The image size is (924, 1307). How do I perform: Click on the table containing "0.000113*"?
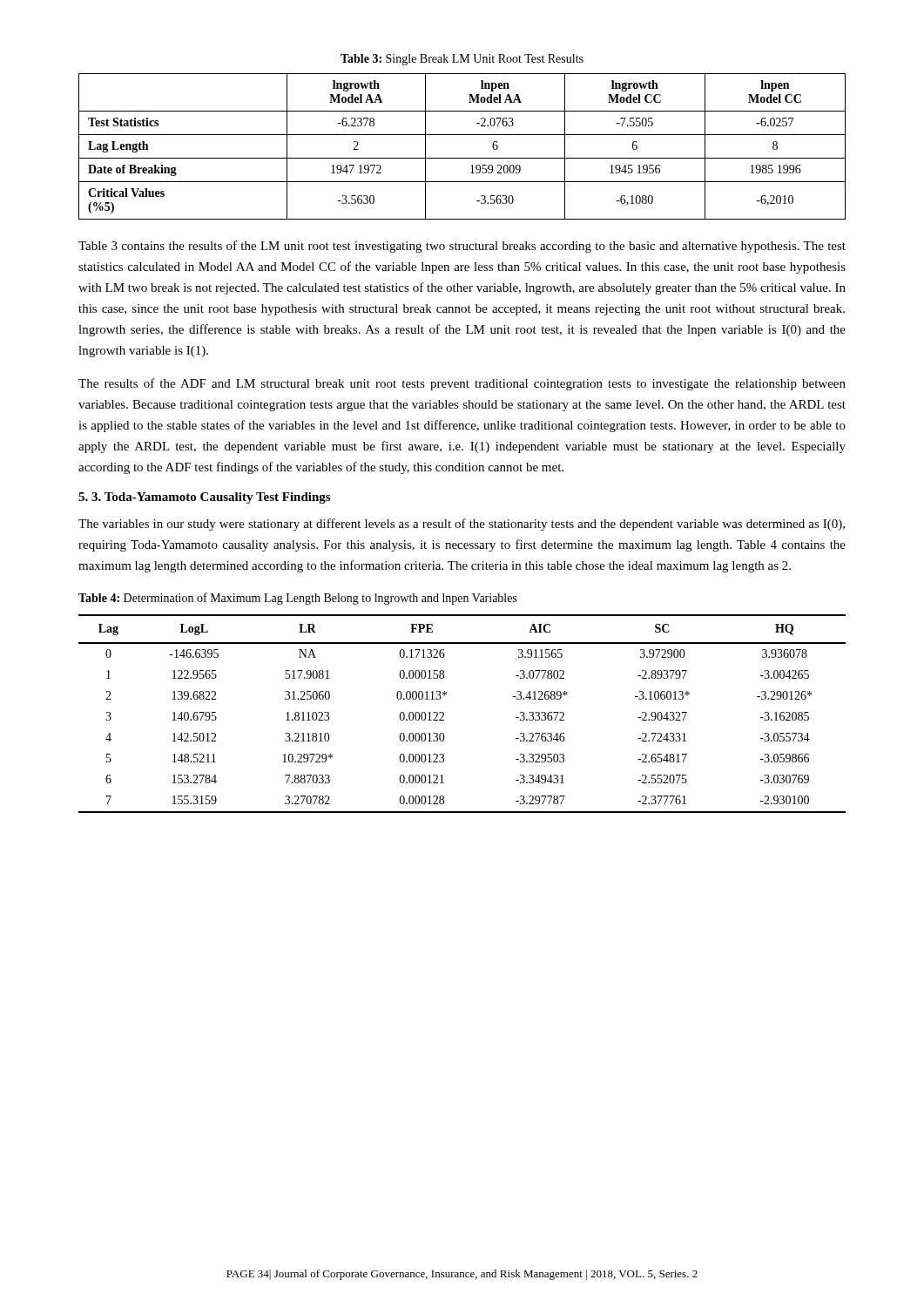click(x=462, y=714)
